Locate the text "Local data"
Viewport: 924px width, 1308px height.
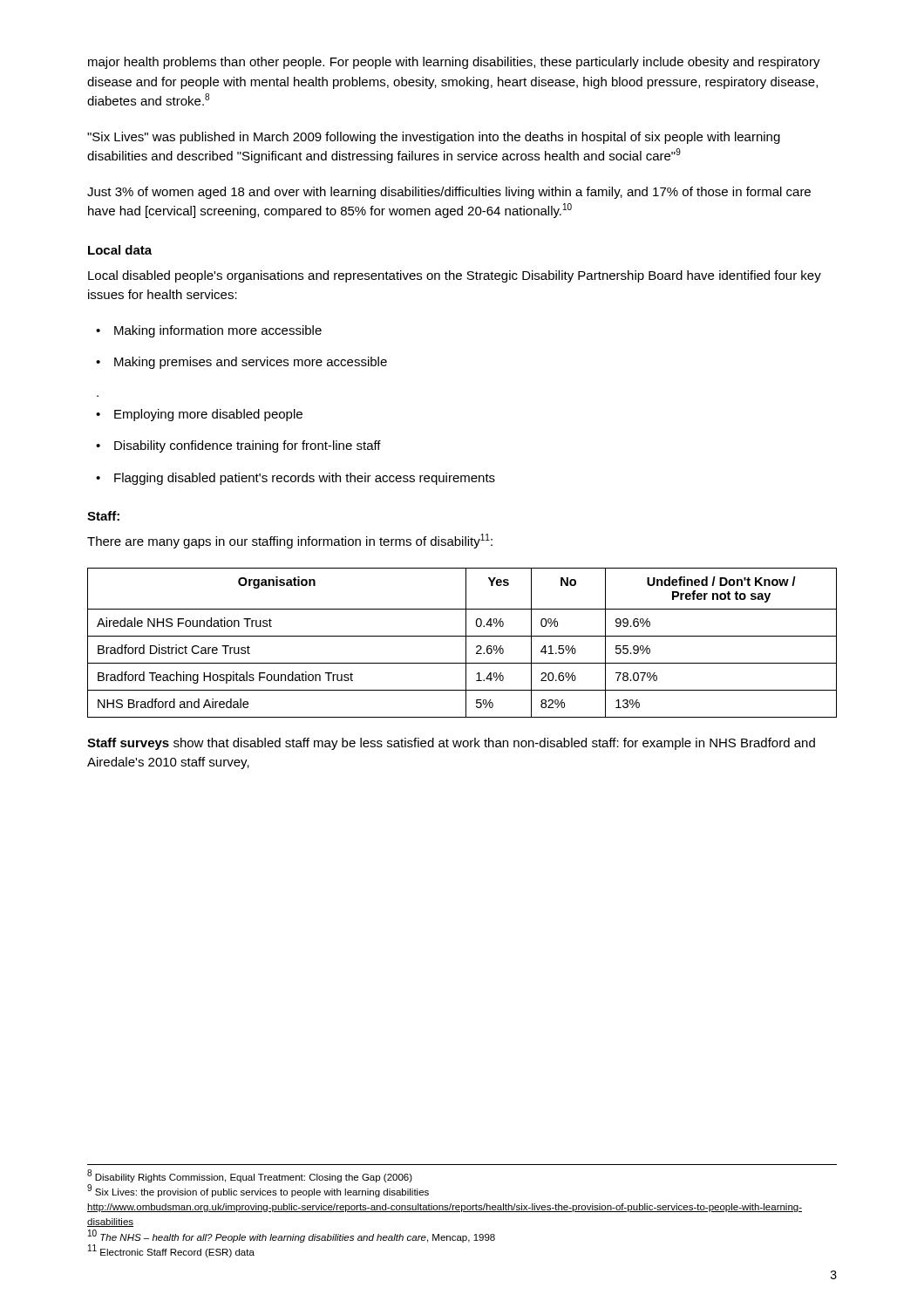[119, 249]
